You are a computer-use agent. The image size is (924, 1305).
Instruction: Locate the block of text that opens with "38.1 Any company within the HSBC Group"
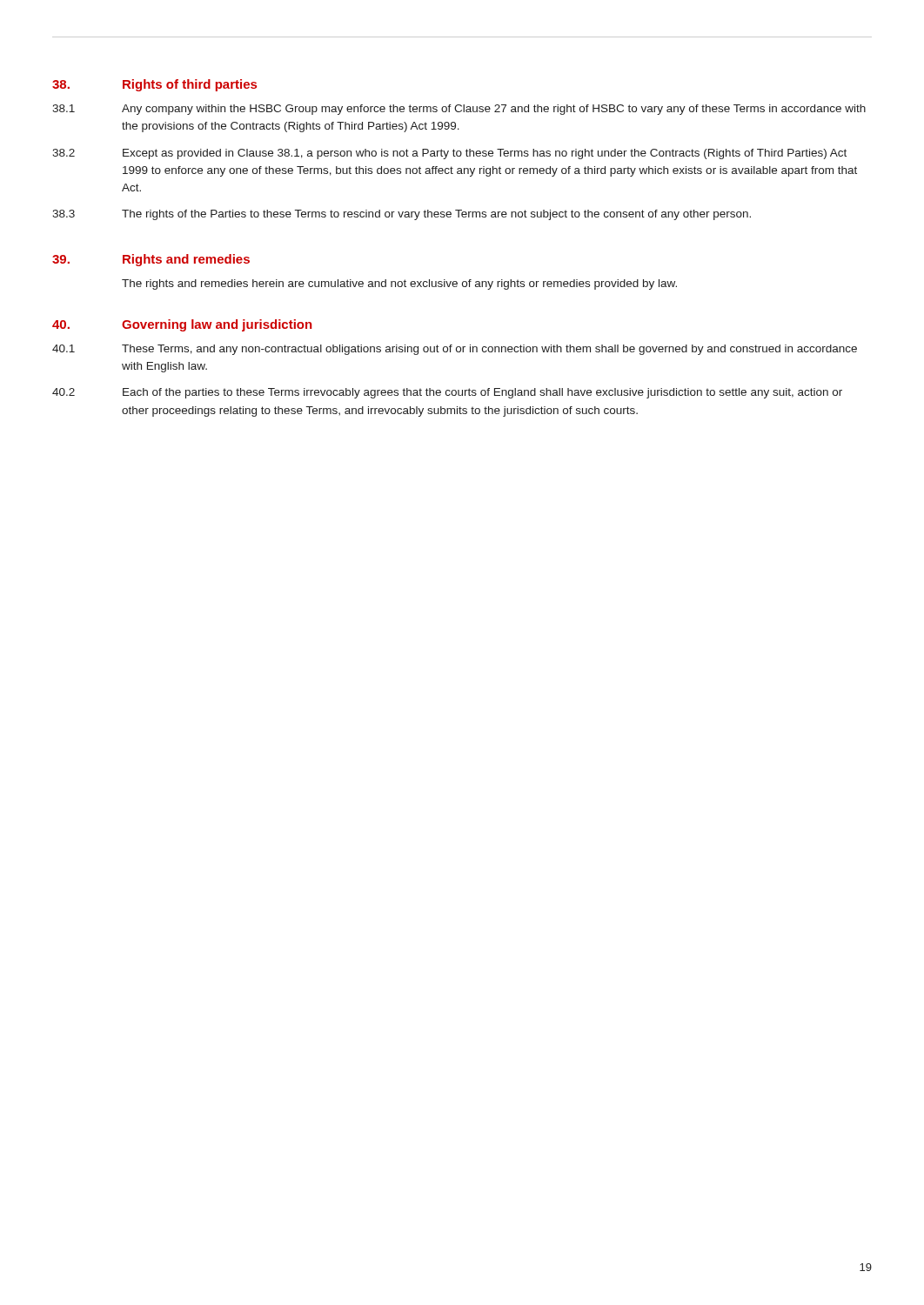point(462,118)
